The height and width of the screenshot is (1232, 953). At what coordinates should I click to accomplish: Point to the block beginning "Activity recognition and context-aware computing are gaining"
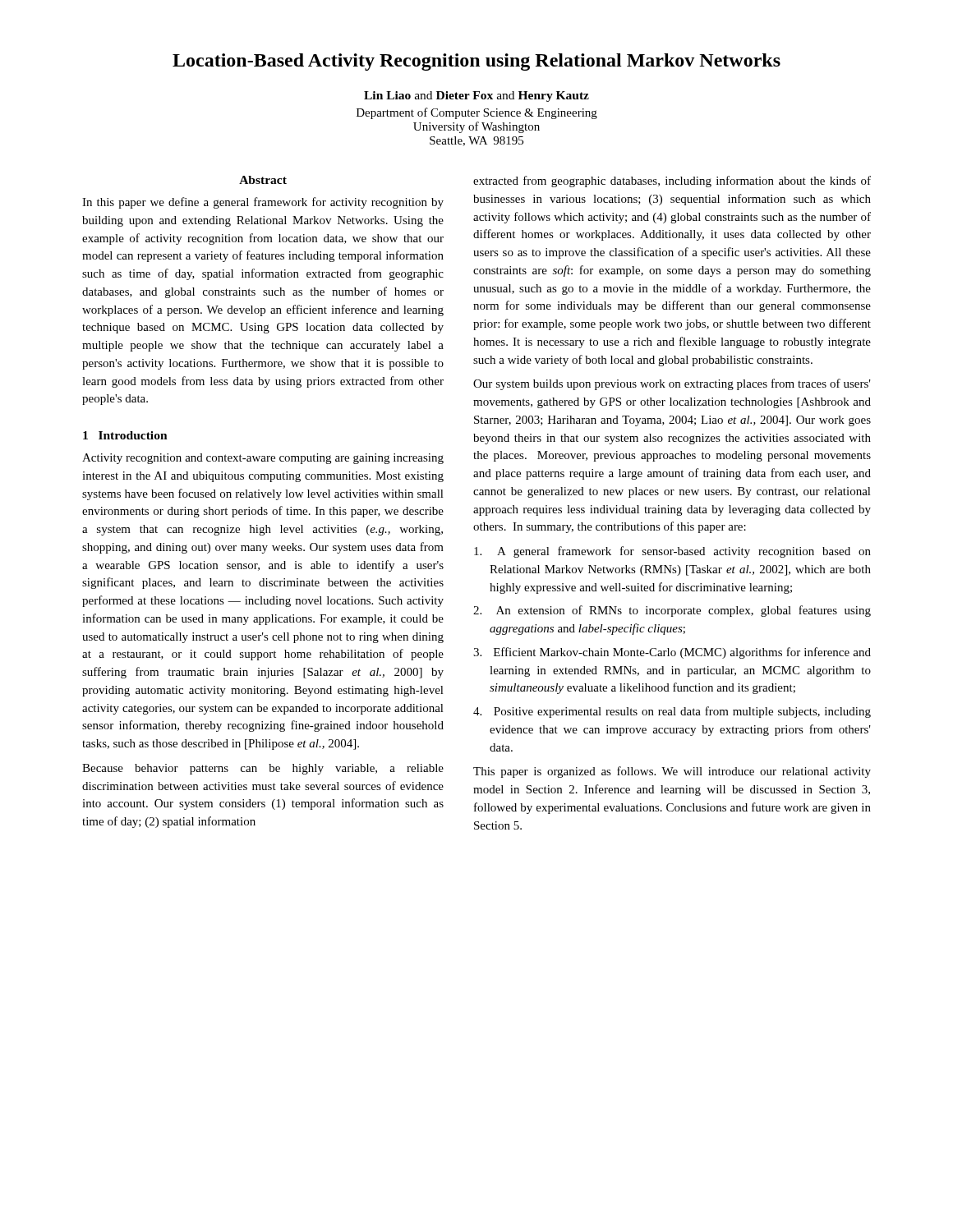point(263,640)
